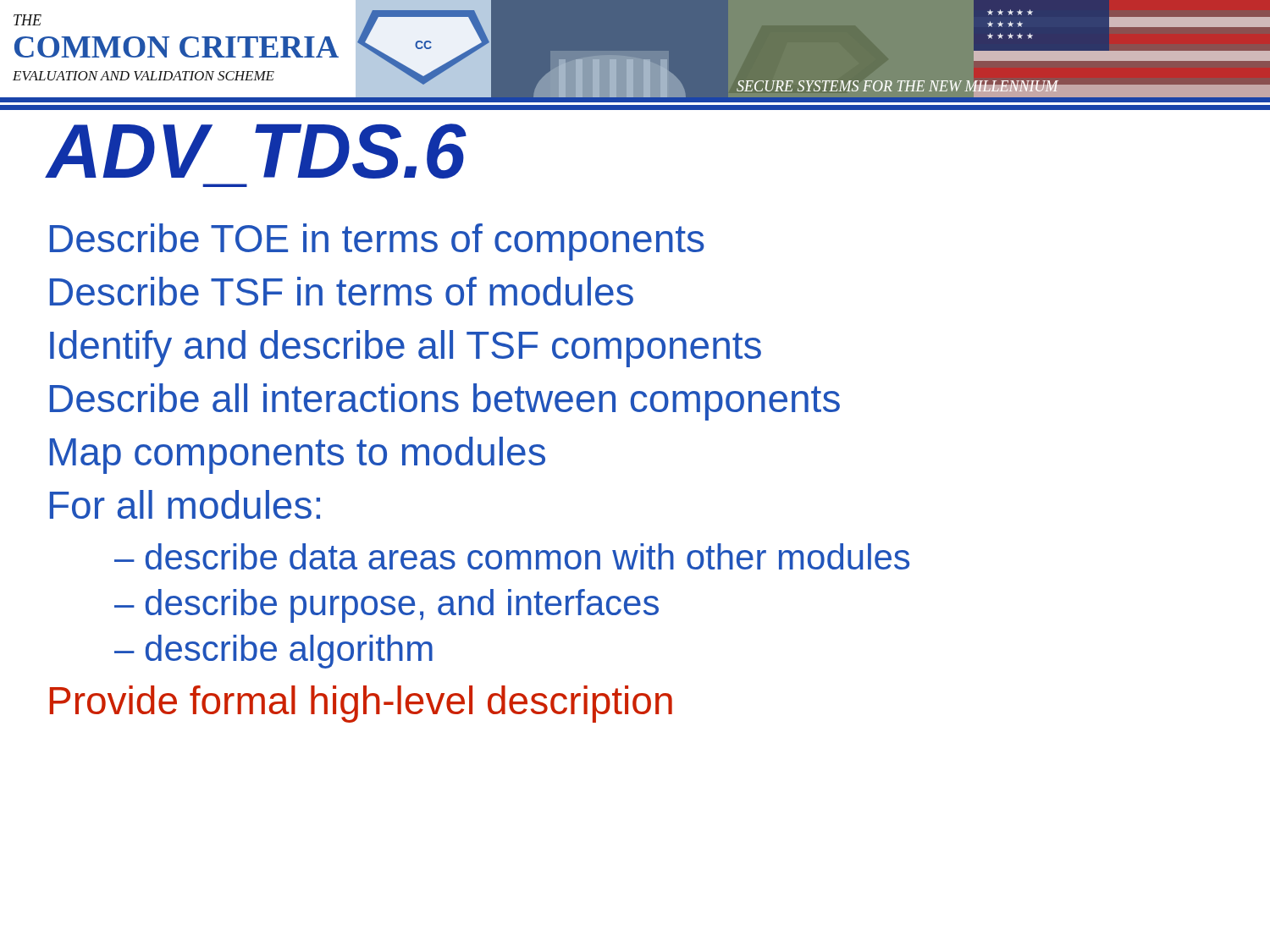Locate the list item that says "Identify and describe all TSF components"
Viewport: 1270px width, 952px height.
coord(404,345)
